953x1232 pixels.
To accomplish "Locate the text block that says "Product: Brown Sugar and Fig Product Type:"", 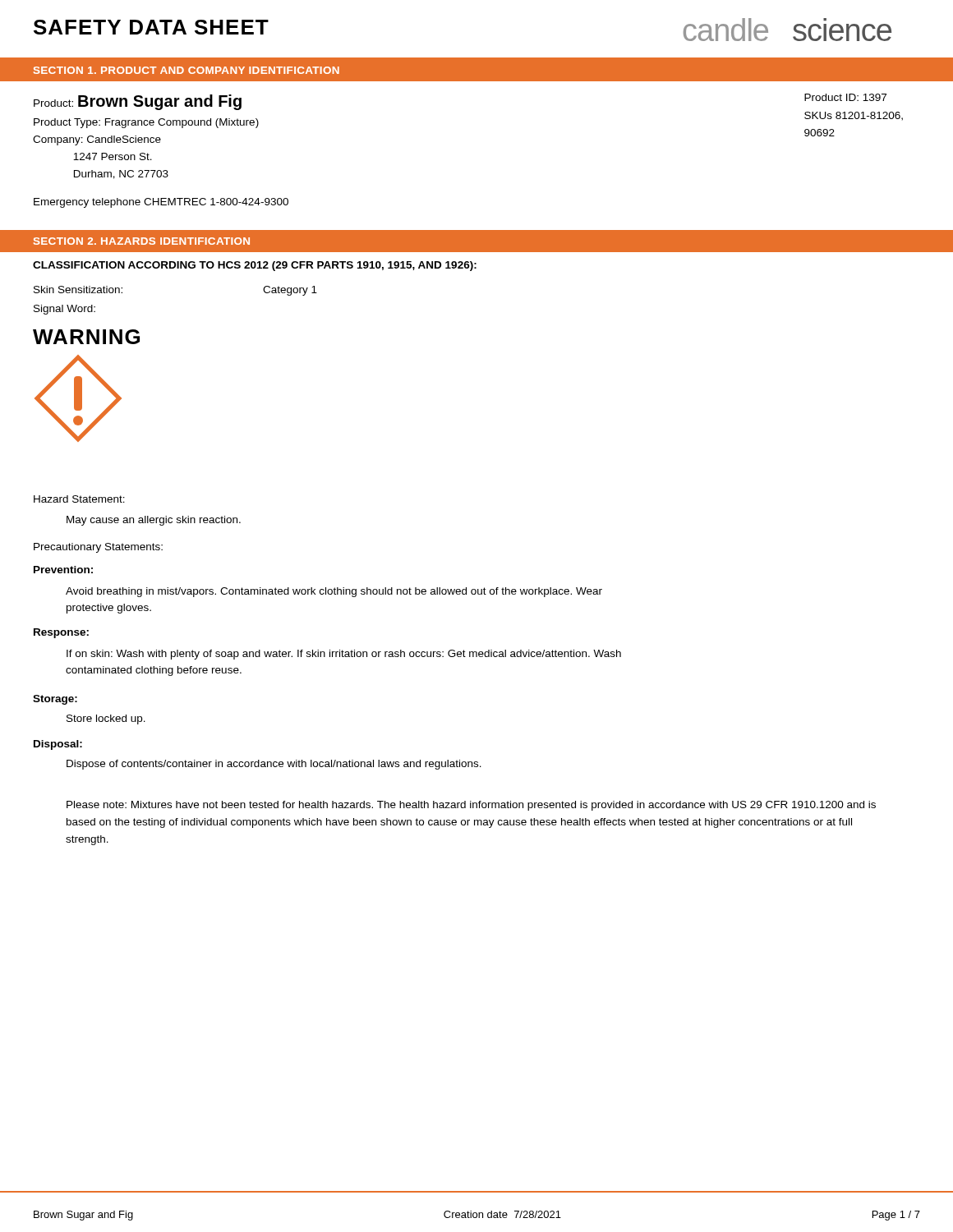I will 146,136.
